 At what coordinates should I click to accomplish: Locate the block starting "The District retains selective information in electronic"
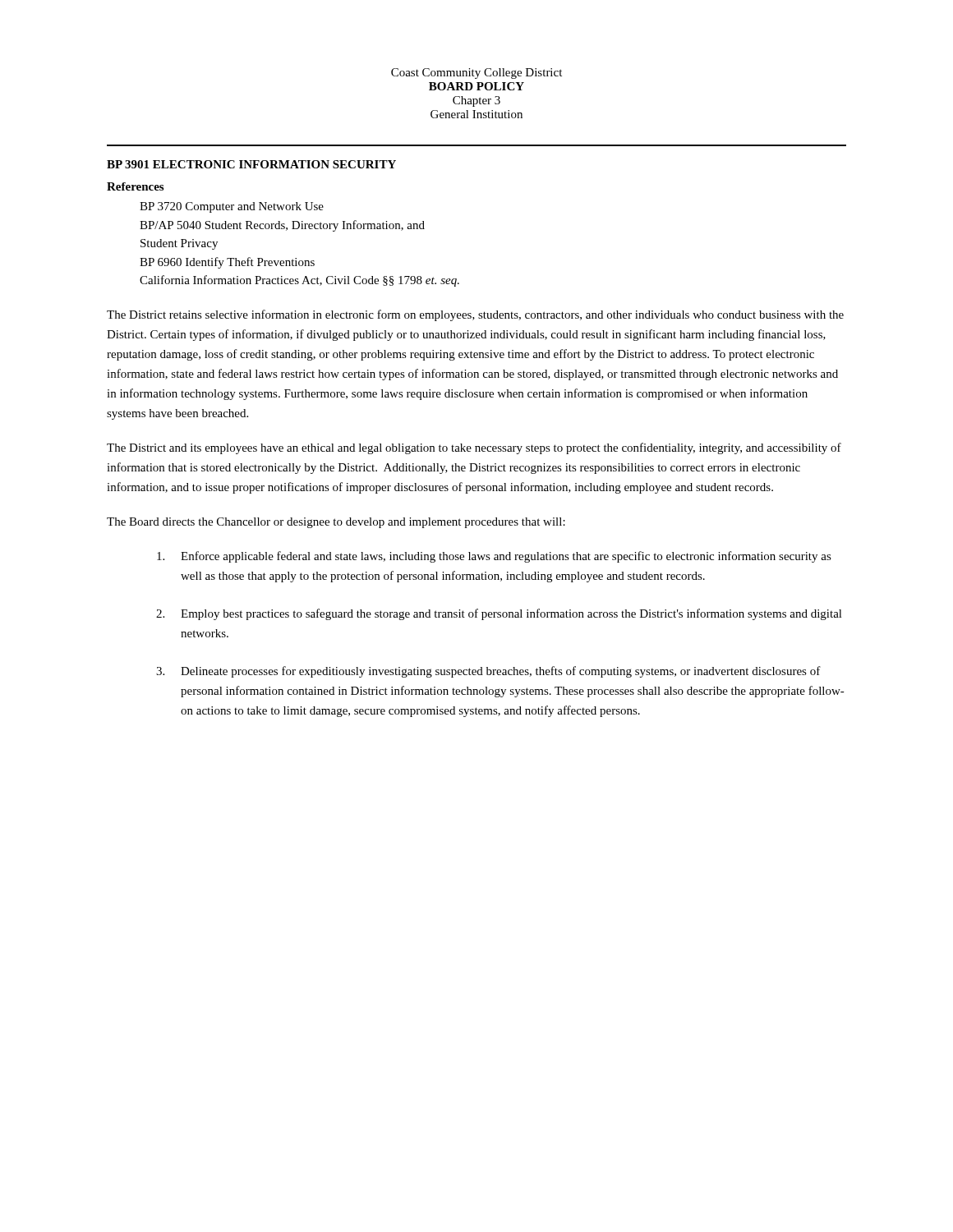pos(475,363)
